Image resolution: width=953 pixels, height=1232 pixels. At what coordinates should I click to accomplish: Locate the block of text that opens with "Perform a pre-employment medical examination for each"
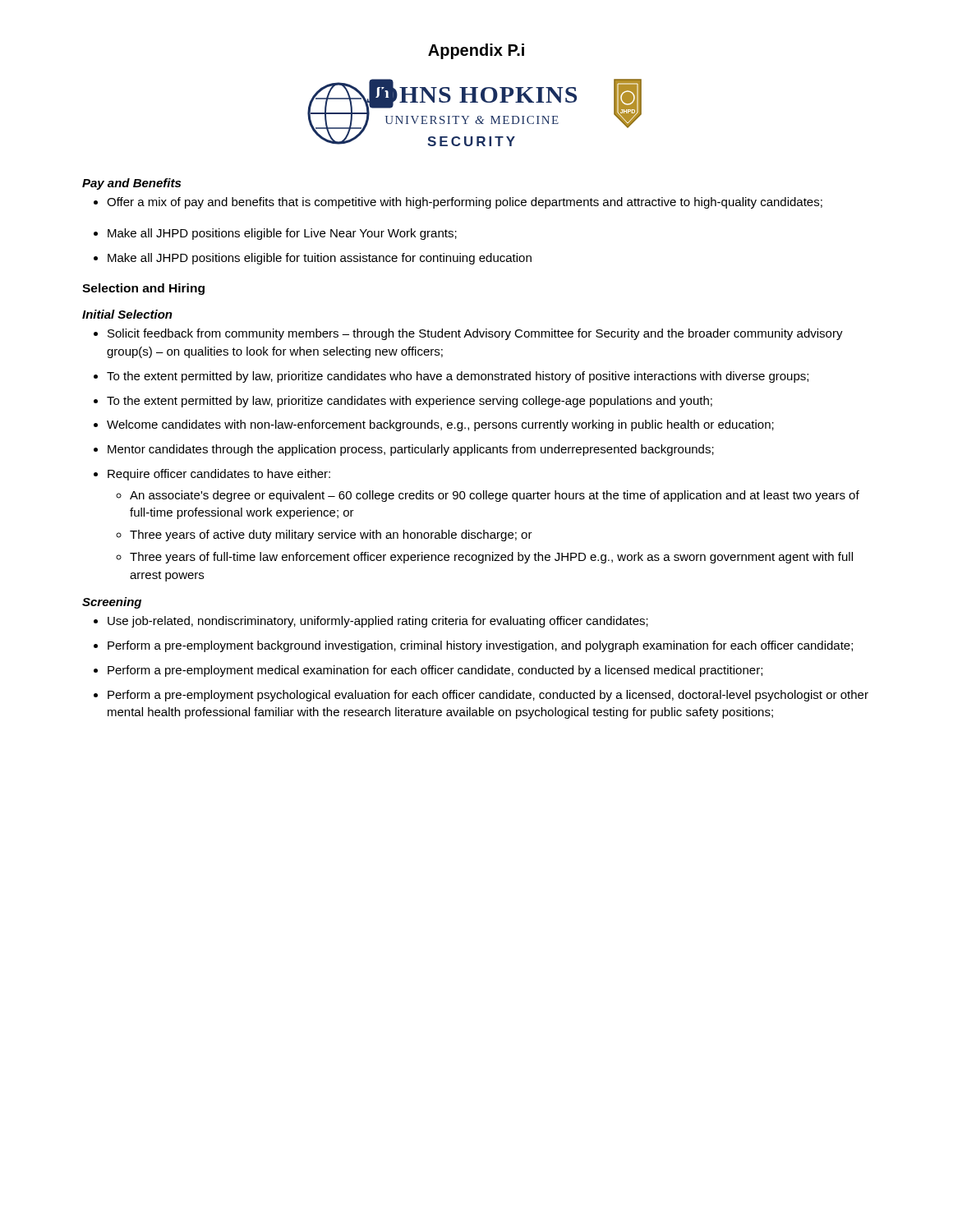click(x=489, y=670)
